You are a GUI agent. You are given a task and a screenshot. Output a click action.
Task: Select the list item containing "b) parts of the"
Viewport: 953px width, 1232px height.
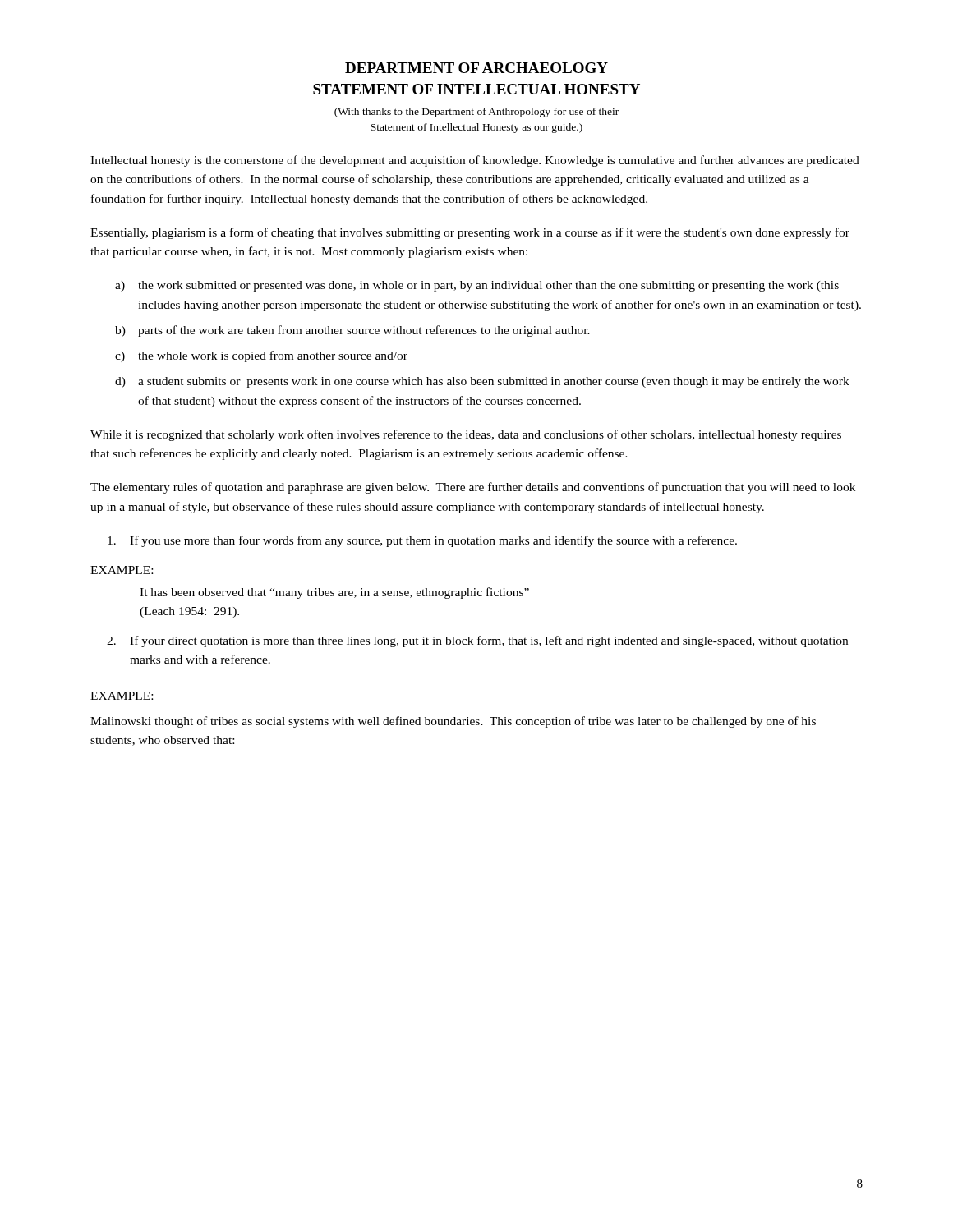[x=489, y=330]
